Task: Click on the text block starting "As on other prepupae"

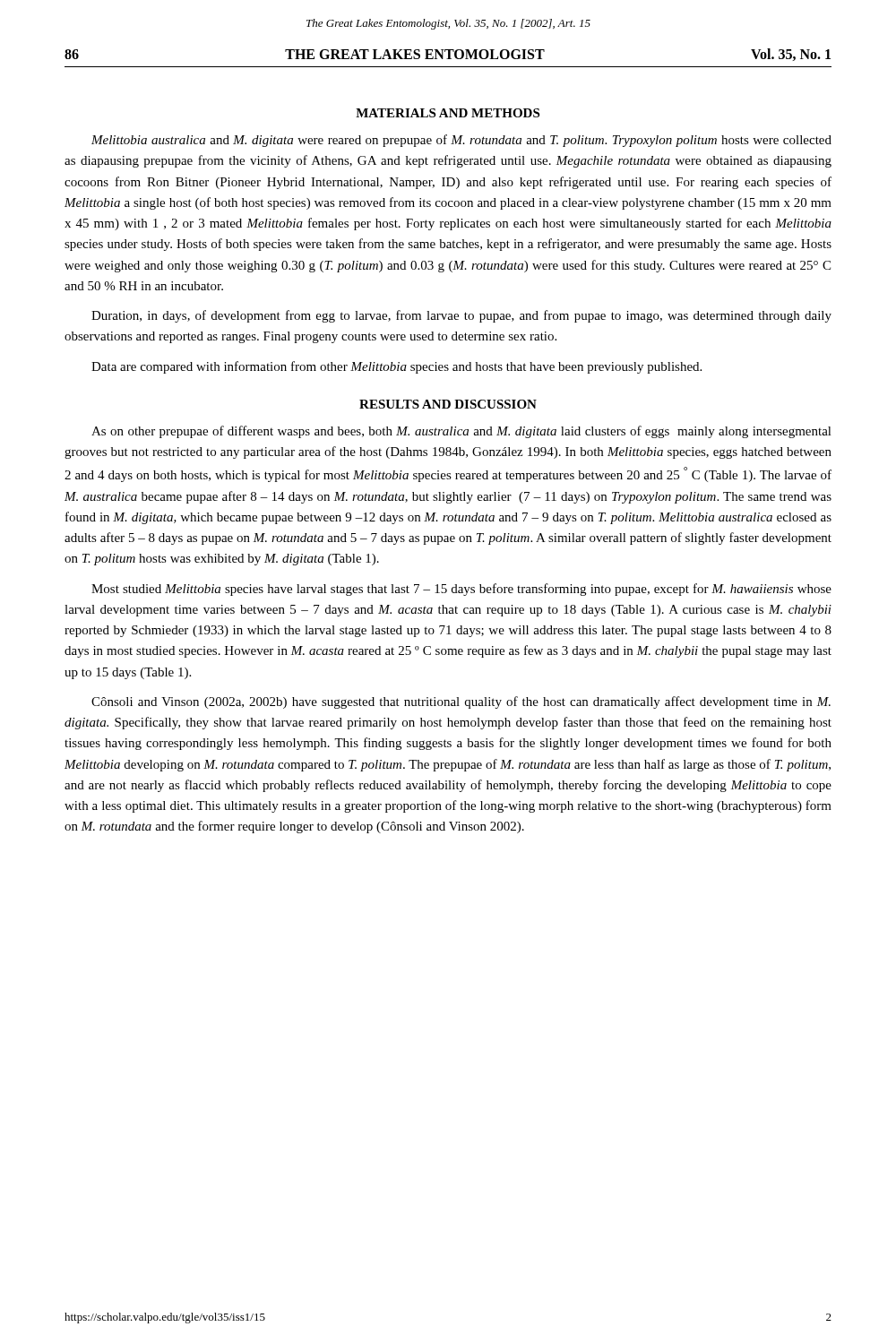Action: click(448, 495)
